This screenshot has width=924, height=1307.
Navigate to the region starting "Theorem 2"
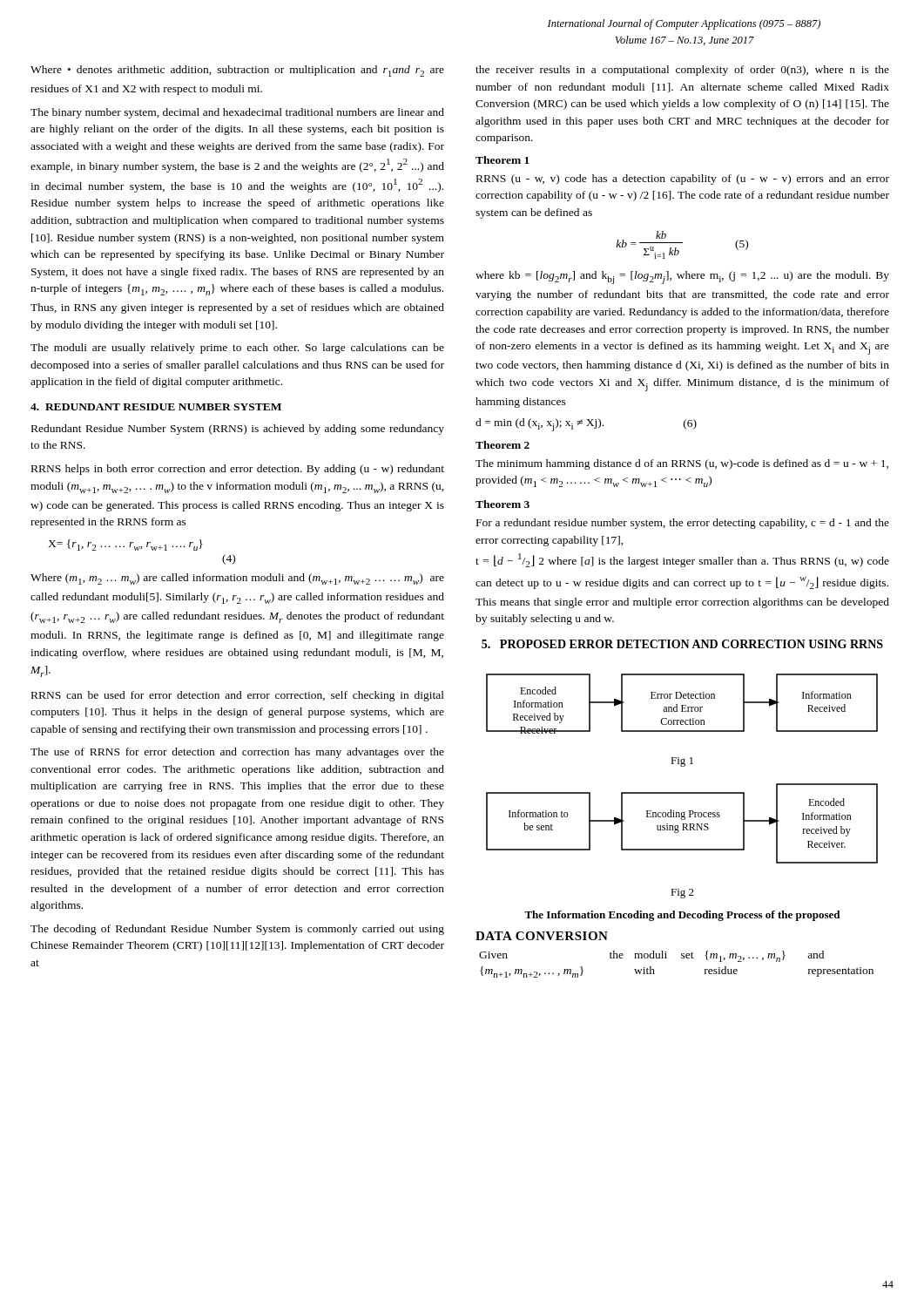click(x=503, y=445)
